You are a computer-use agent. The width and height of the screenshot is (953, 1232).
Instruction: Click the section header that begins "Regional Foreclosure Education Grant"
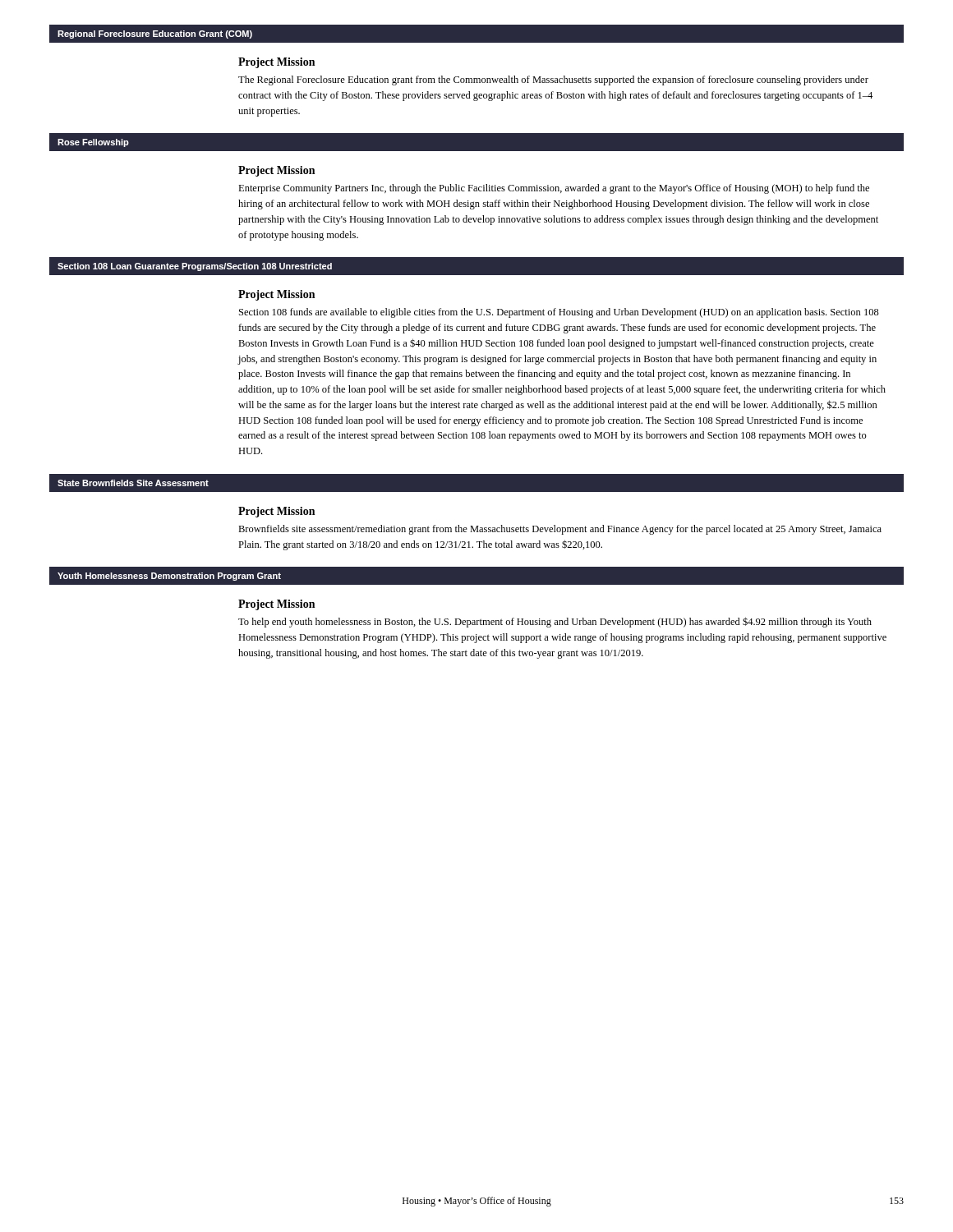[155, 34]
